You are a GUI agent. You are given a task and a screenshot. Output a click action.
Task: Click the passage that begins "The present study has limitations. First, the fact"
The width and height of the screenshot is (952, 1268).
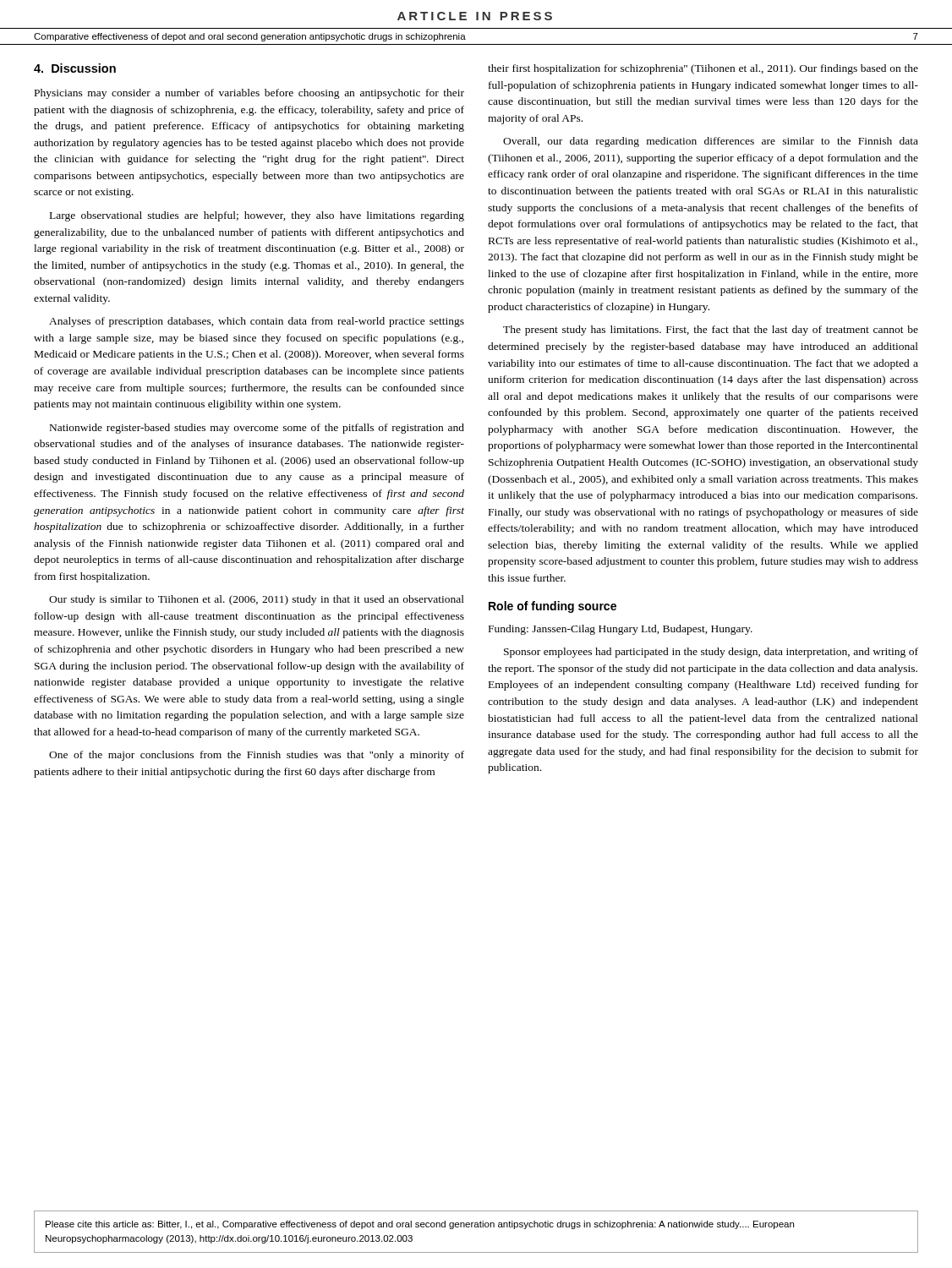tap(703, 454)
